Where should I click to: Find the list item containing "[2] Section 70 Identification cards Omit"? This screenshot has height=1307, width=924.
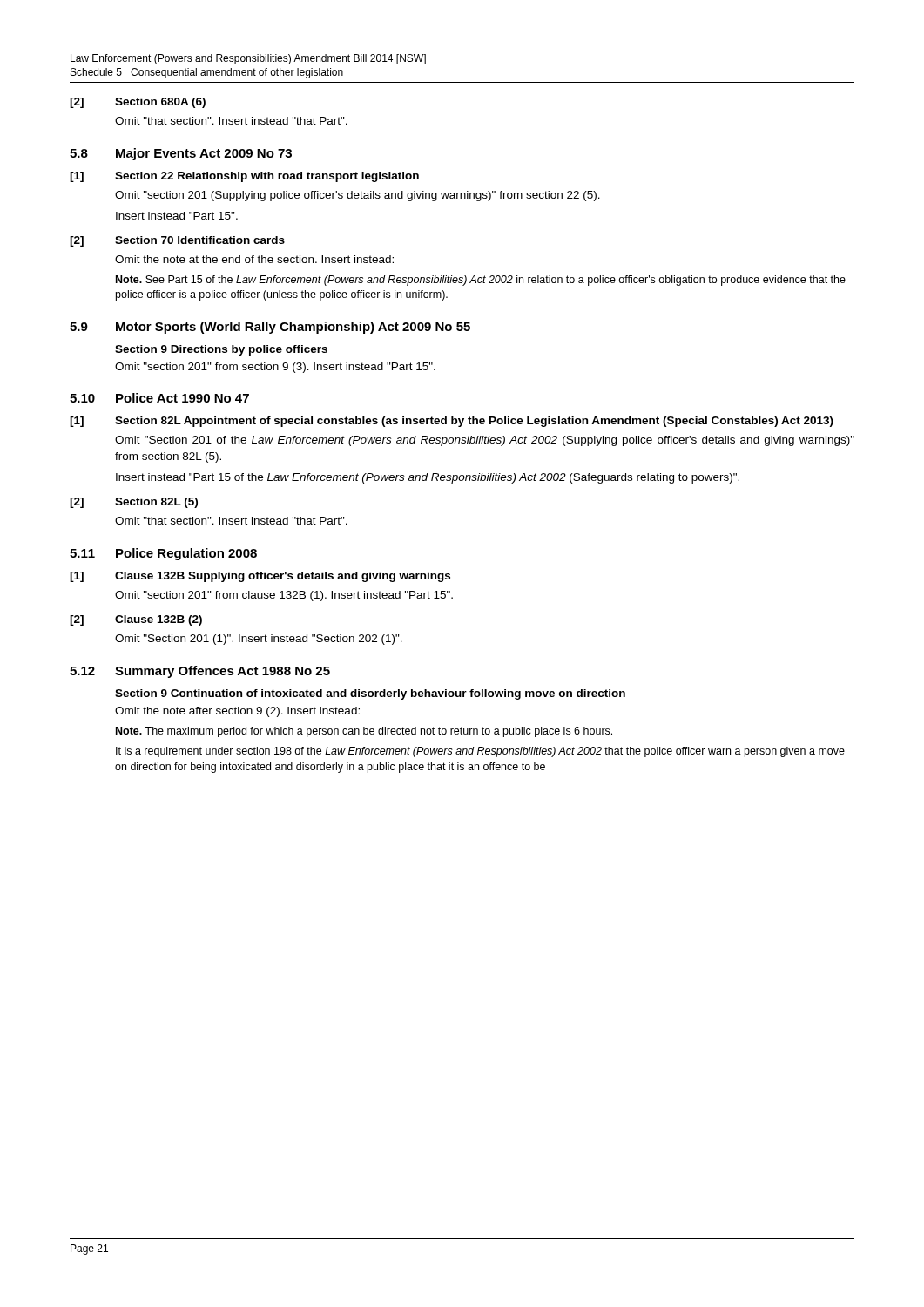[462, 268]
